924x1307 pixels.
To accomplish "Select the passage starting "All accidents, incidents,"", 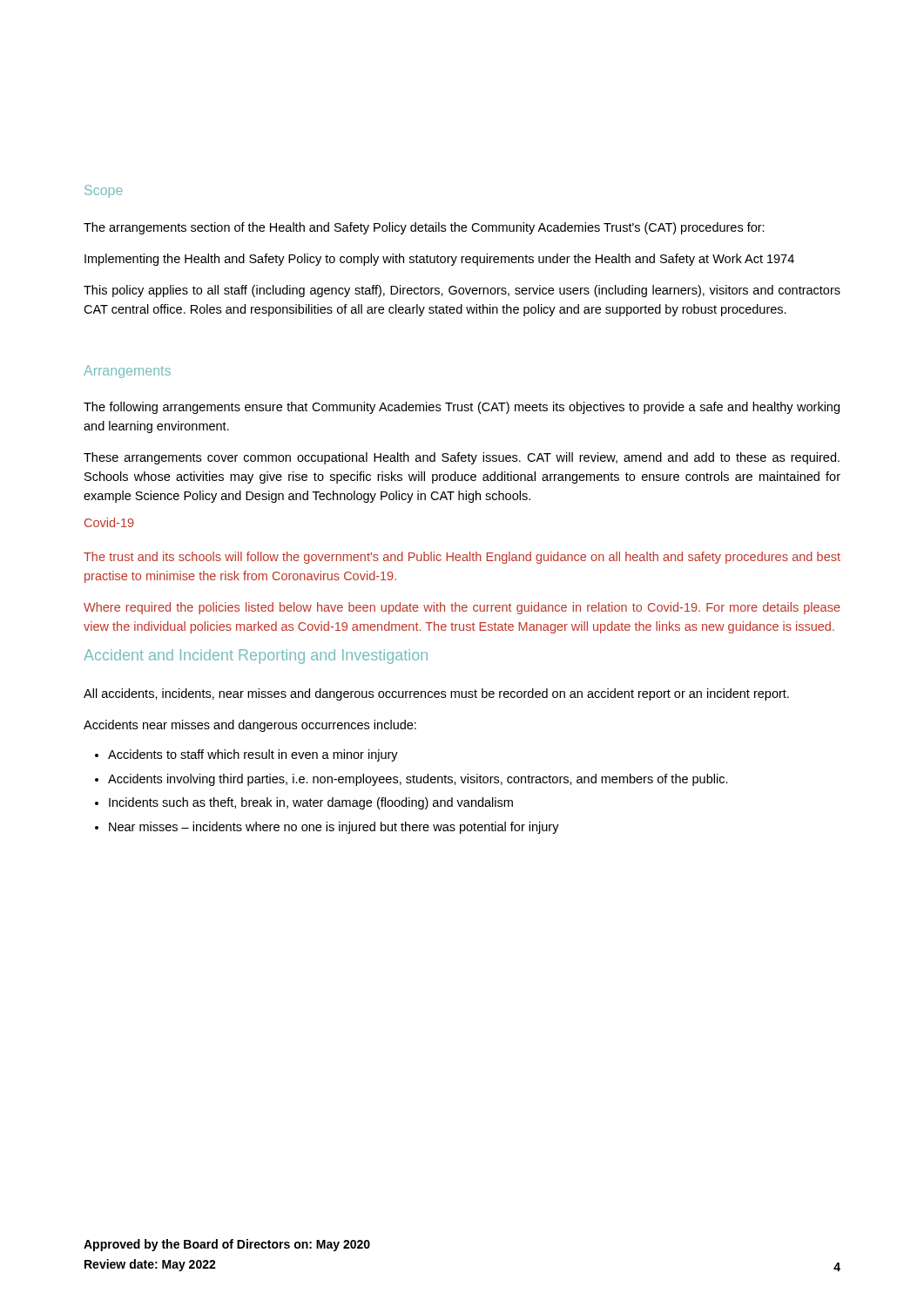I will pos(462,694).
